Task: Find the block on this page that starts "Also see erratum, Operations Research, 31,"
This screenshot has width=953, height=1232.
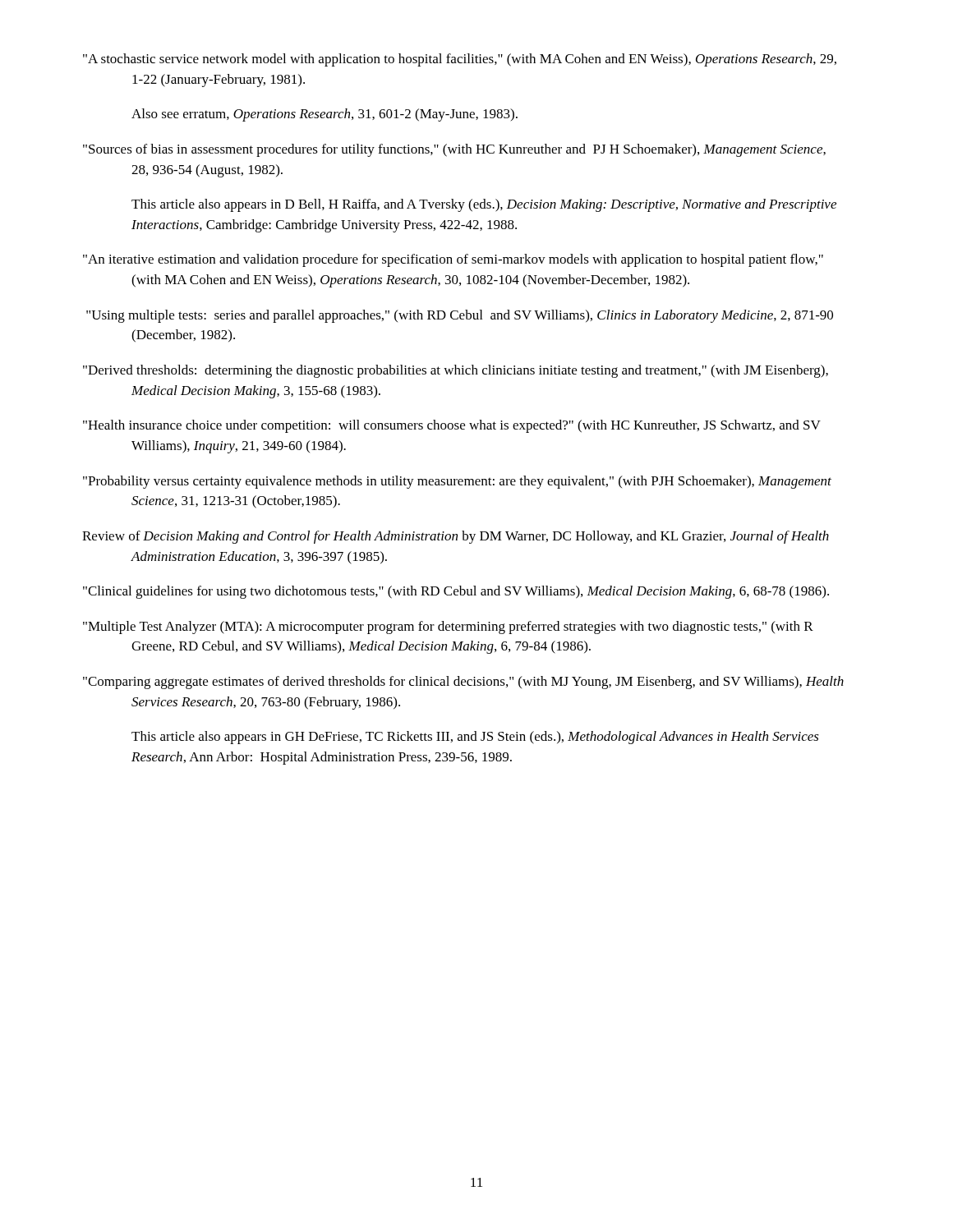Action: point(325,114)
